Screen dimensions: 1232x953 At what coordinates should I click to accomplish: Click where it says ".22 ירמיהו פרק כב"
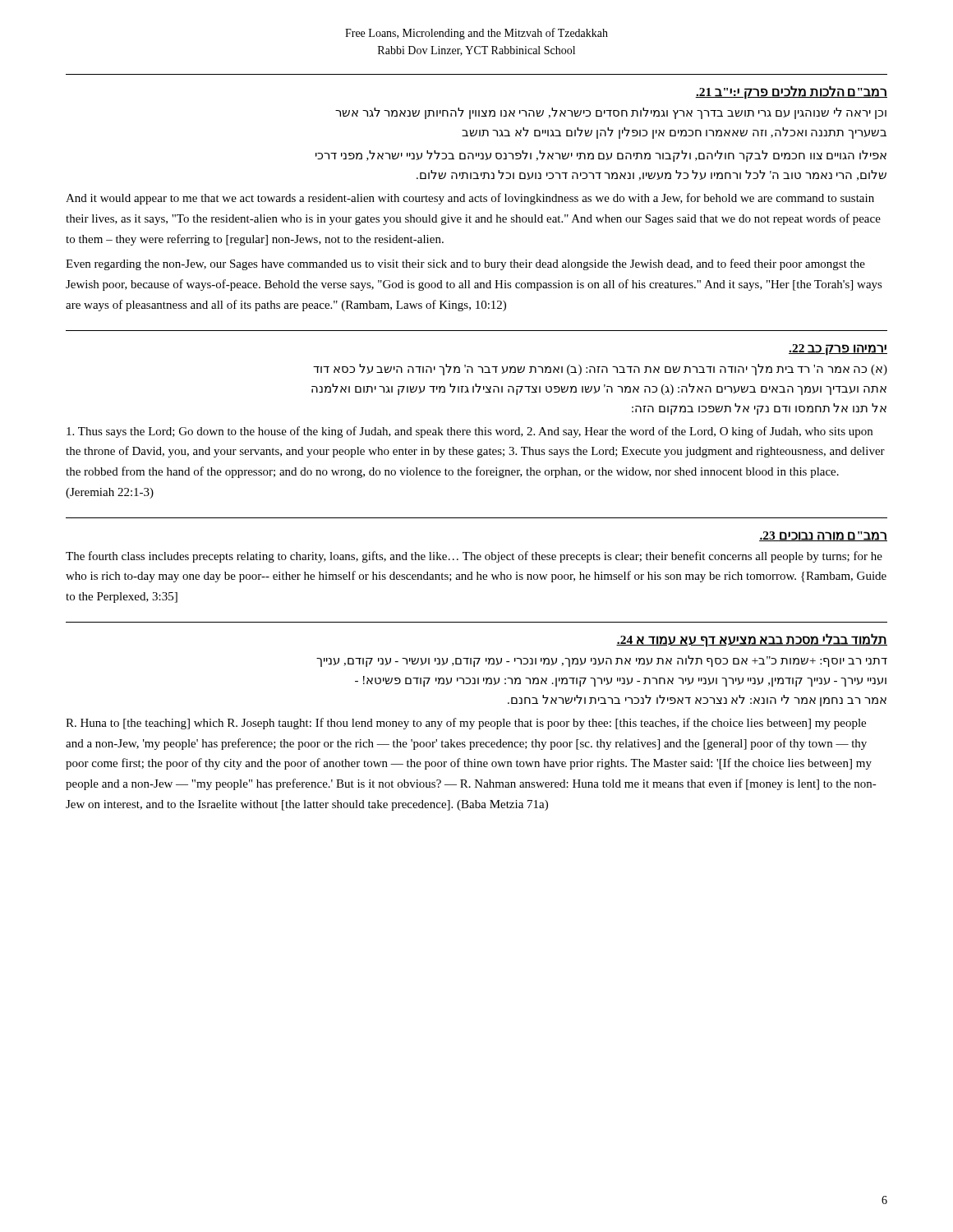[x=838, y=347]
